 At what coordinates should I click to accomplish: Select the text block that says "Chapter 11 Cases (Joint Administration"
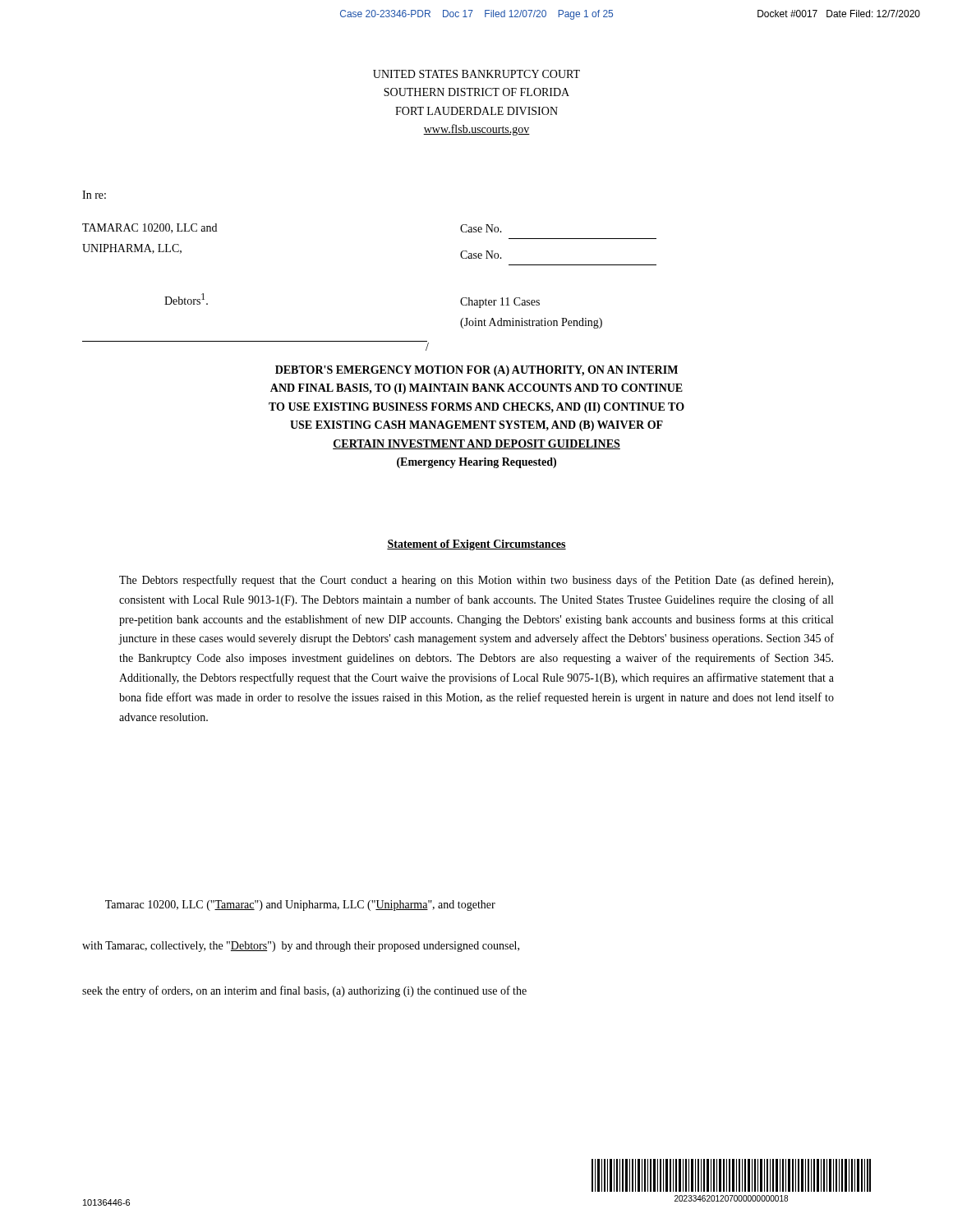pos(531,312)
